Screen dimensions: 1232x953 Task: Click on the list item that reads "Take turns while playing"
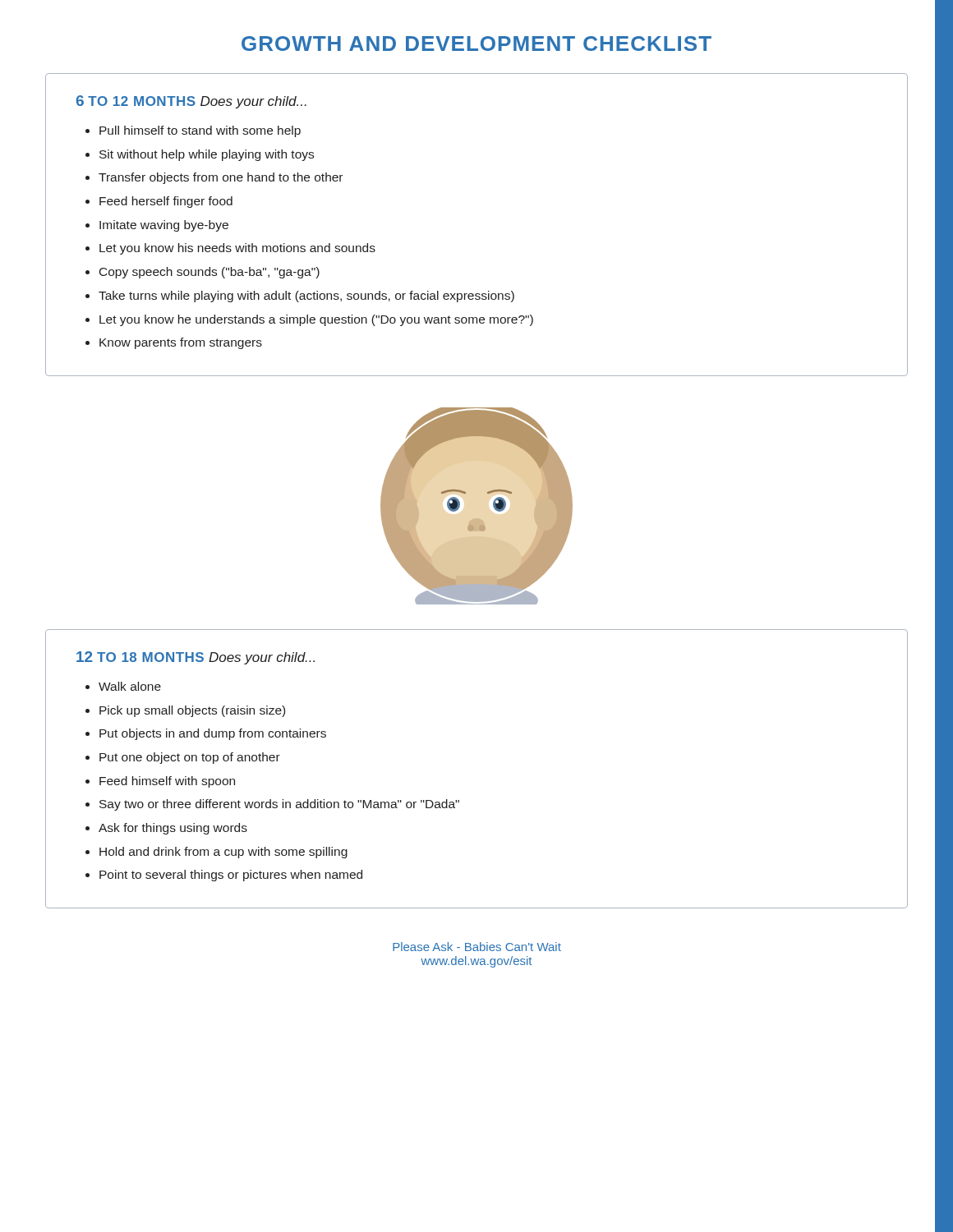coord(478,295)
